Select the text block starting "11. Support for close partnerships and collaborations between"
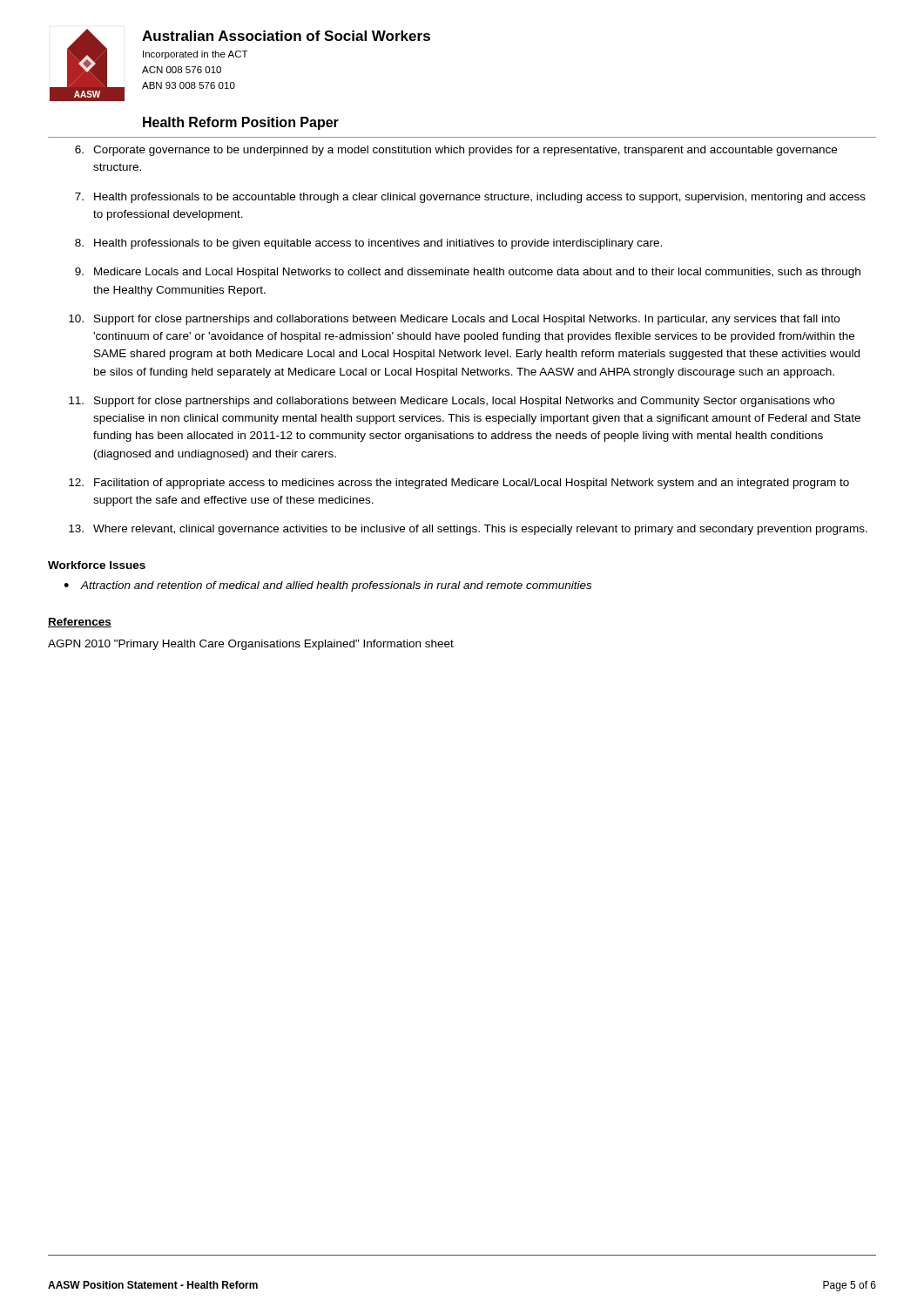The image size is (924, 1307). coord(462,427)
